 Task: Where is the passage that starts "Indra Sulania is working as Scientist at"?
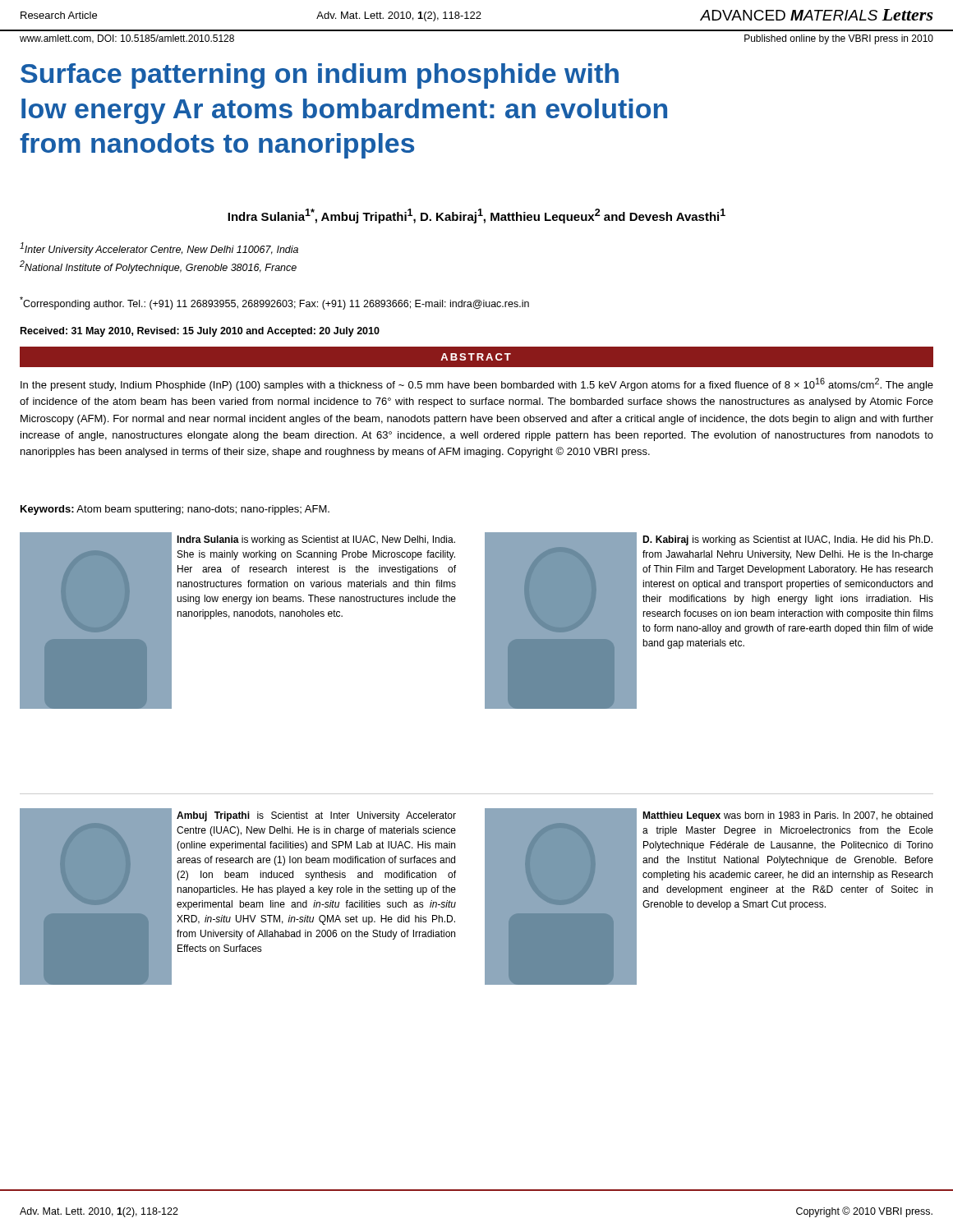[316, 577]
